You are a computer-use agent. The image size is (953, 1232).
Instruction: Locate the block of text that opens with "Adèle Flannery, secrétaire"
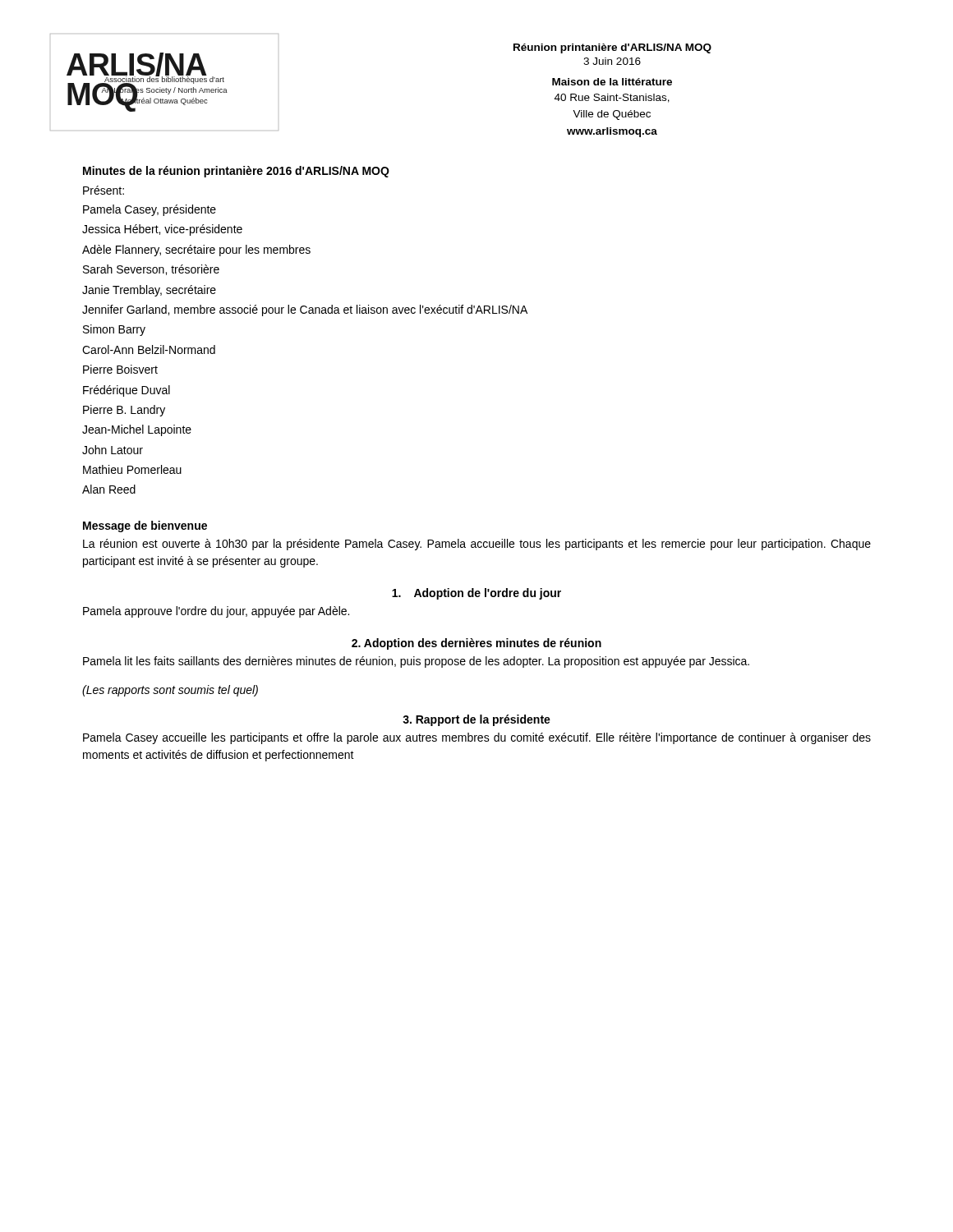[x=196, y=250]
